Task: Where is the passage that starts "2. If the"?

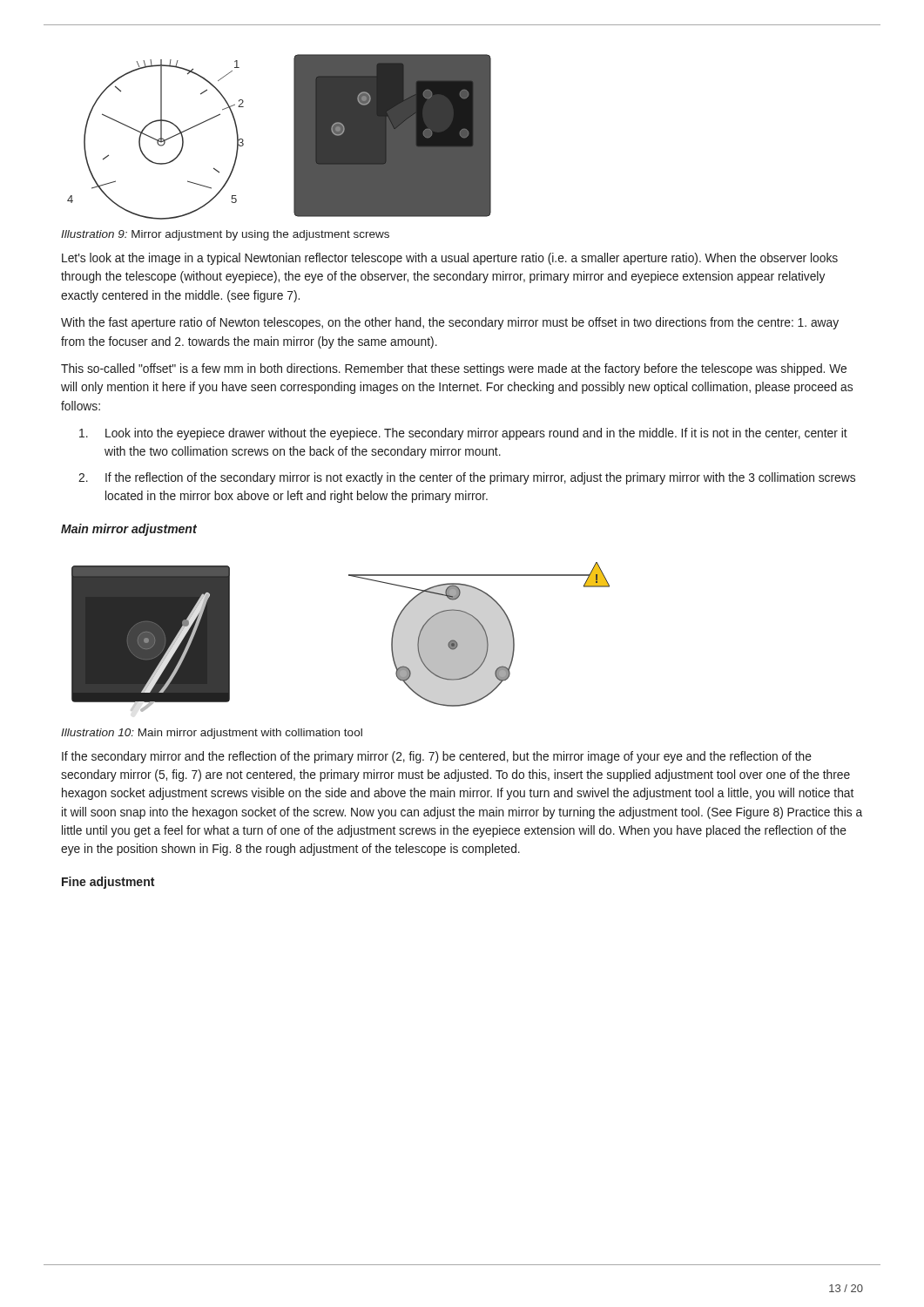Action: 471,487
